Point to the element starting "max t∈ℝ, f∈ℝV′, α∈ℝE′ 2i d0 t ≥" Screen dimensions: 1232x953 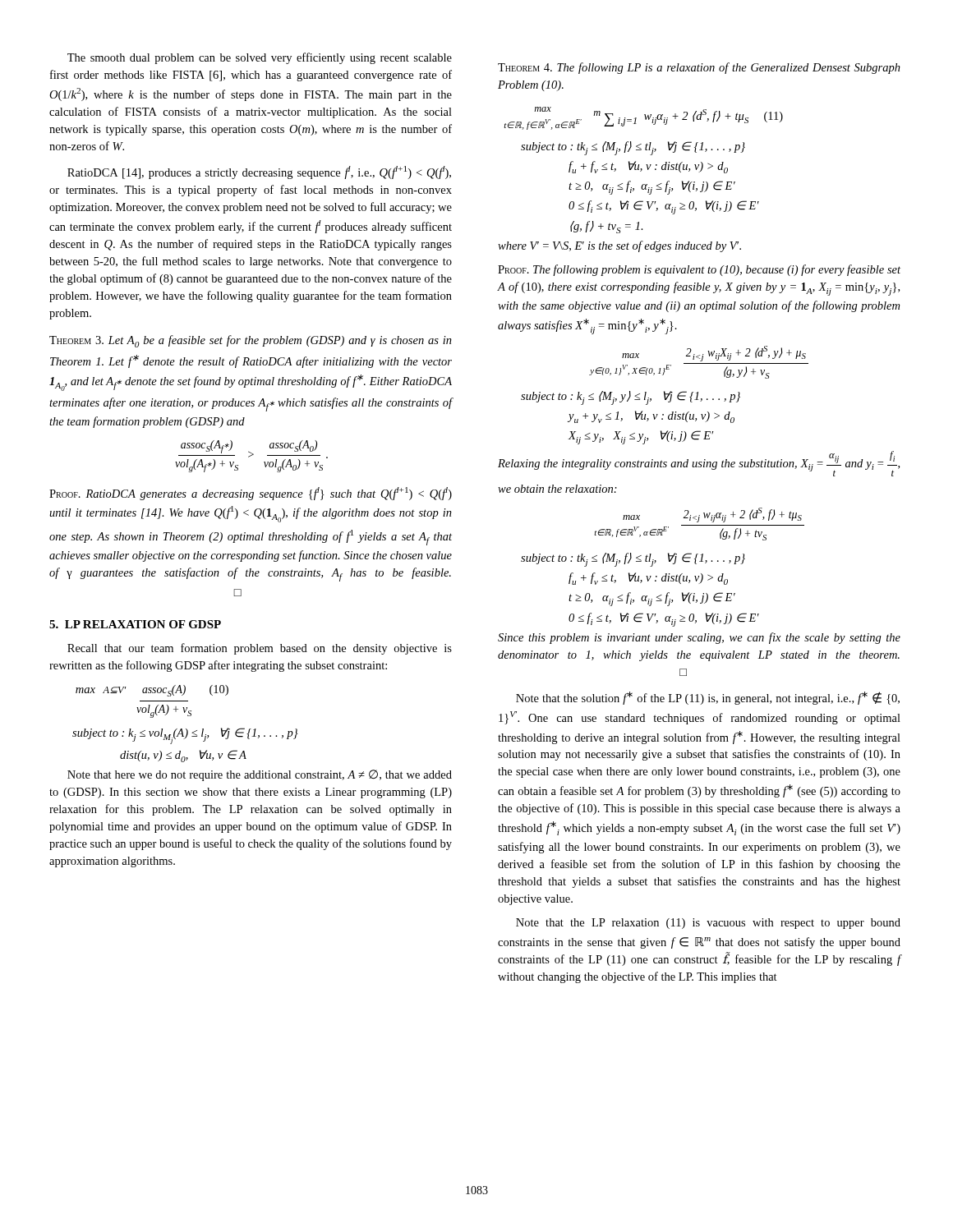tap(699, 566)
